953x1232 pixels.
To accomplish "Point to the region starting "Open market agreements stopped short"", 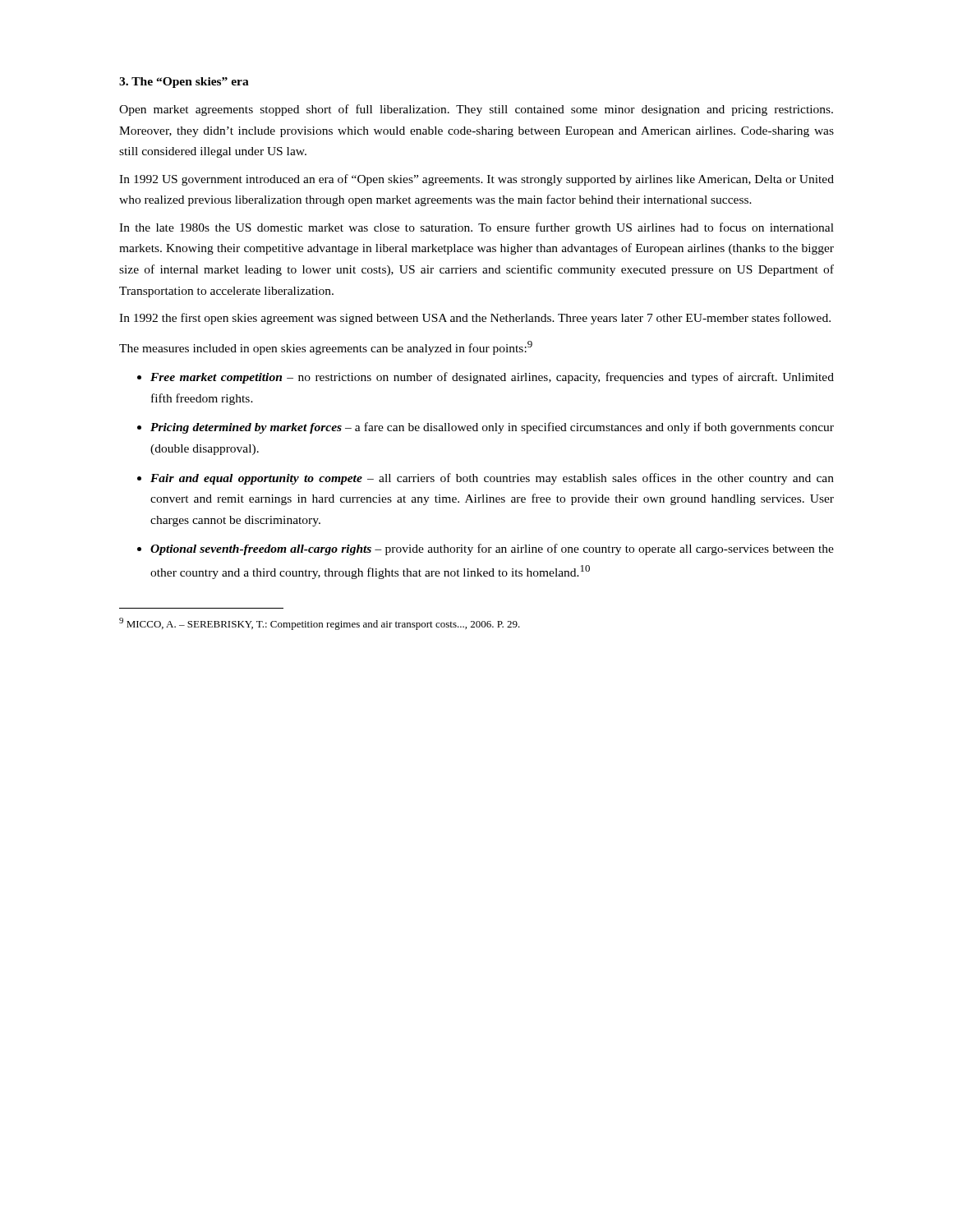I will click(476, 130).
